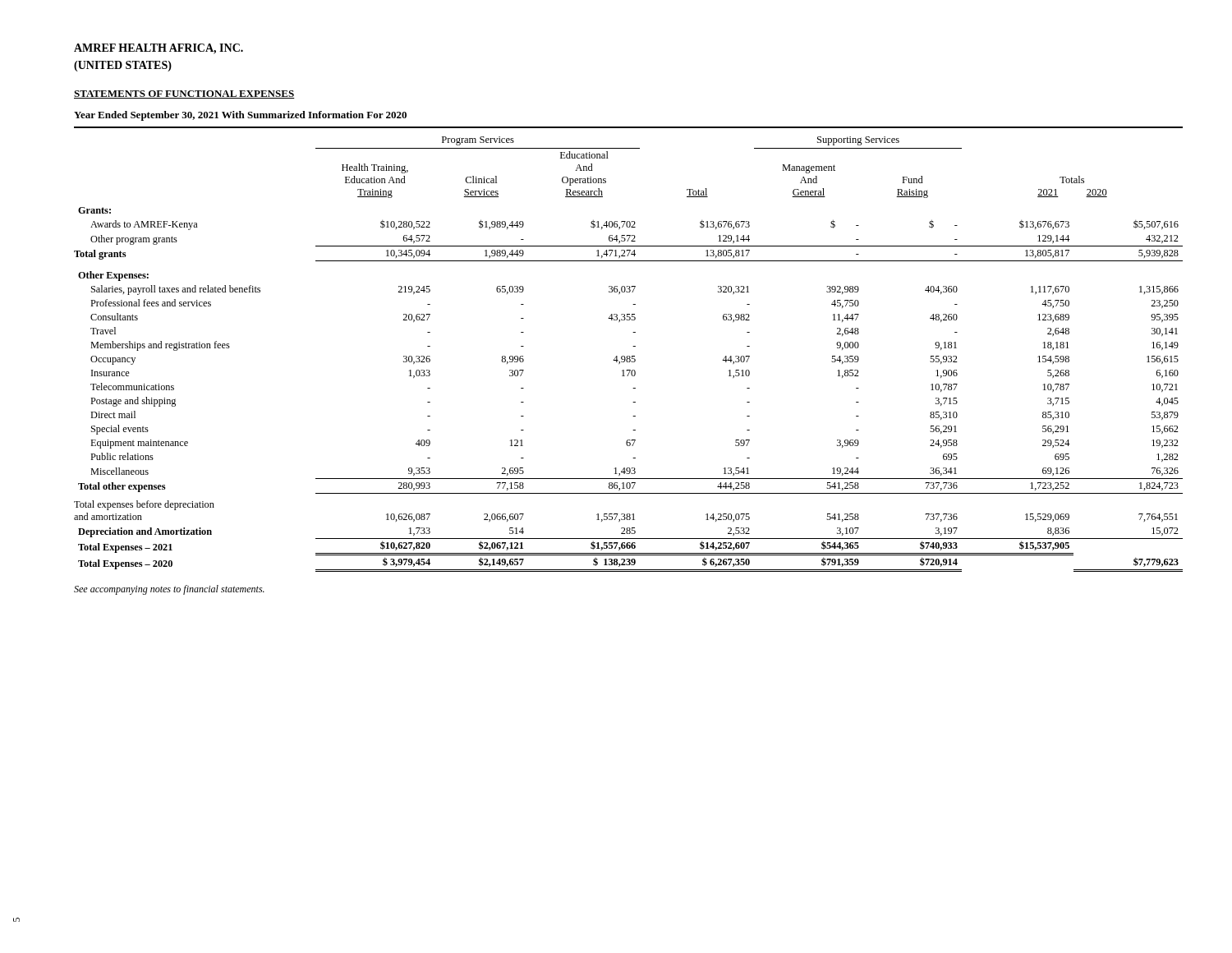The width and height of the screenshot is (1232, 953).
Task: Point to the block beginning "Year Ended September 30, 2021 With"
Action: click(240, 115)
